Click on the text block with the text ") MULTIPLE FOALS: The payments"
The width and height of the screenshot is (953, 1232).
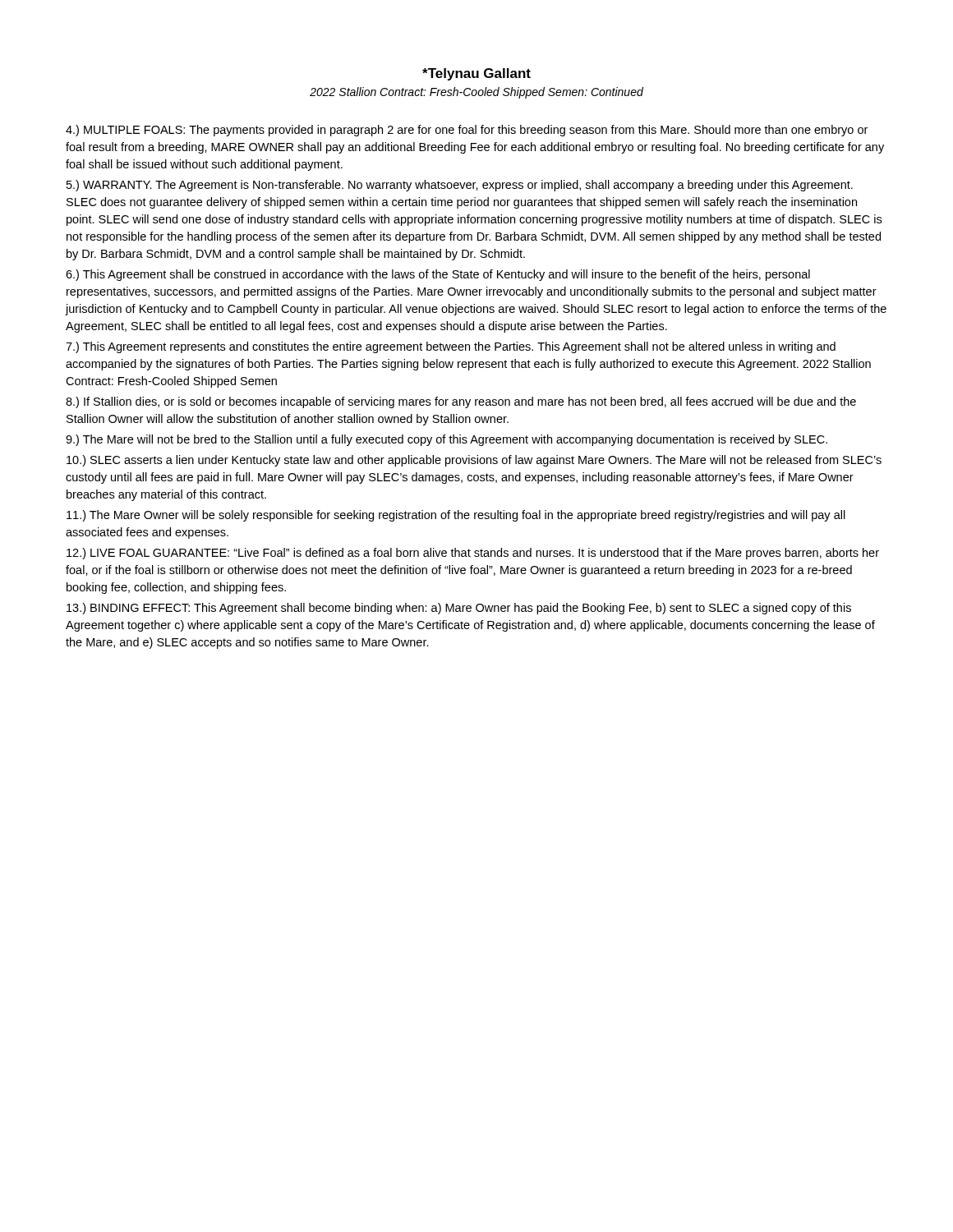click(475, 147)
